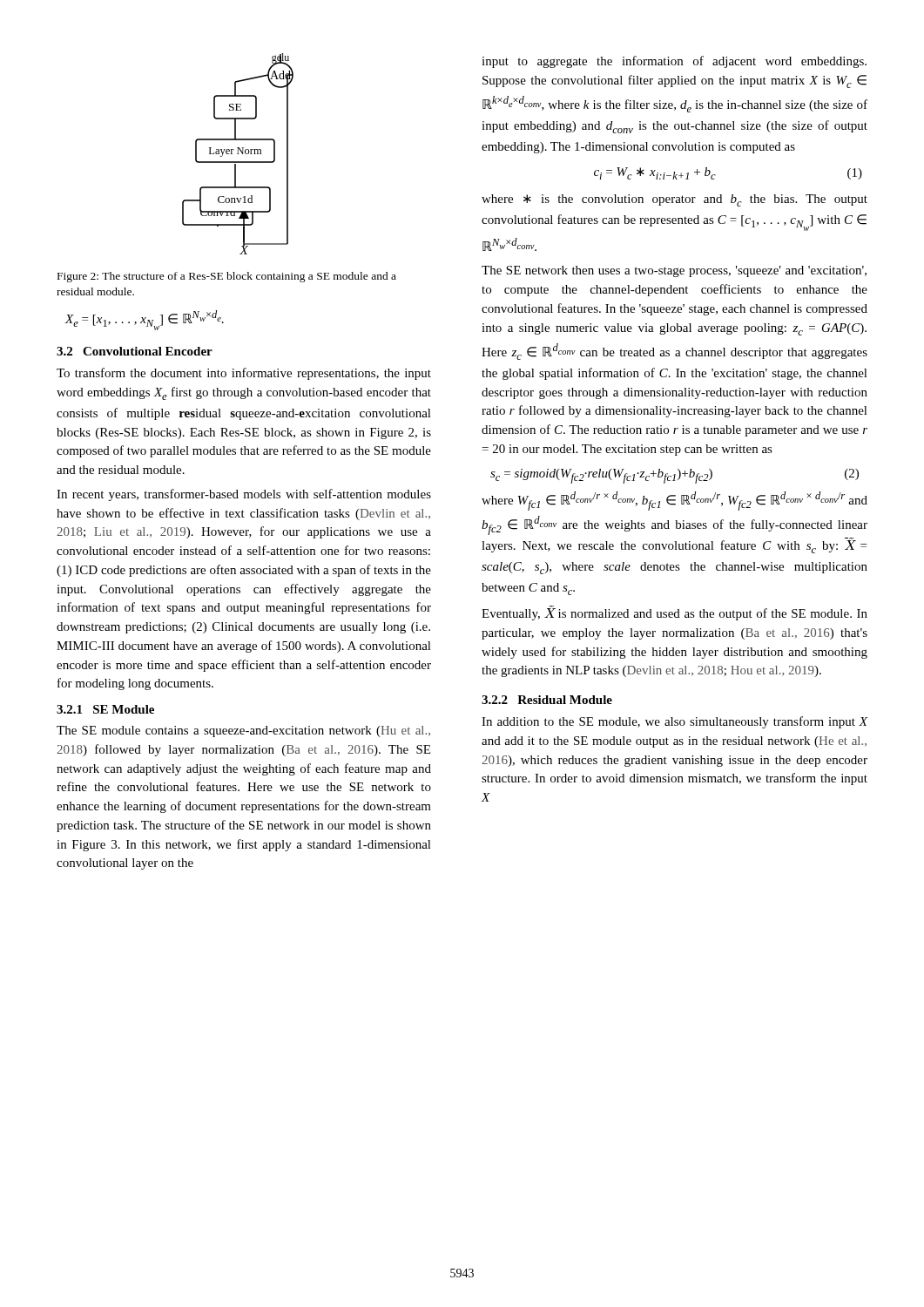The image size is (924, 1307).
Task: Locate the text block with the text "The SE network then uses a two-stage process,"
Action: point(674,360)
